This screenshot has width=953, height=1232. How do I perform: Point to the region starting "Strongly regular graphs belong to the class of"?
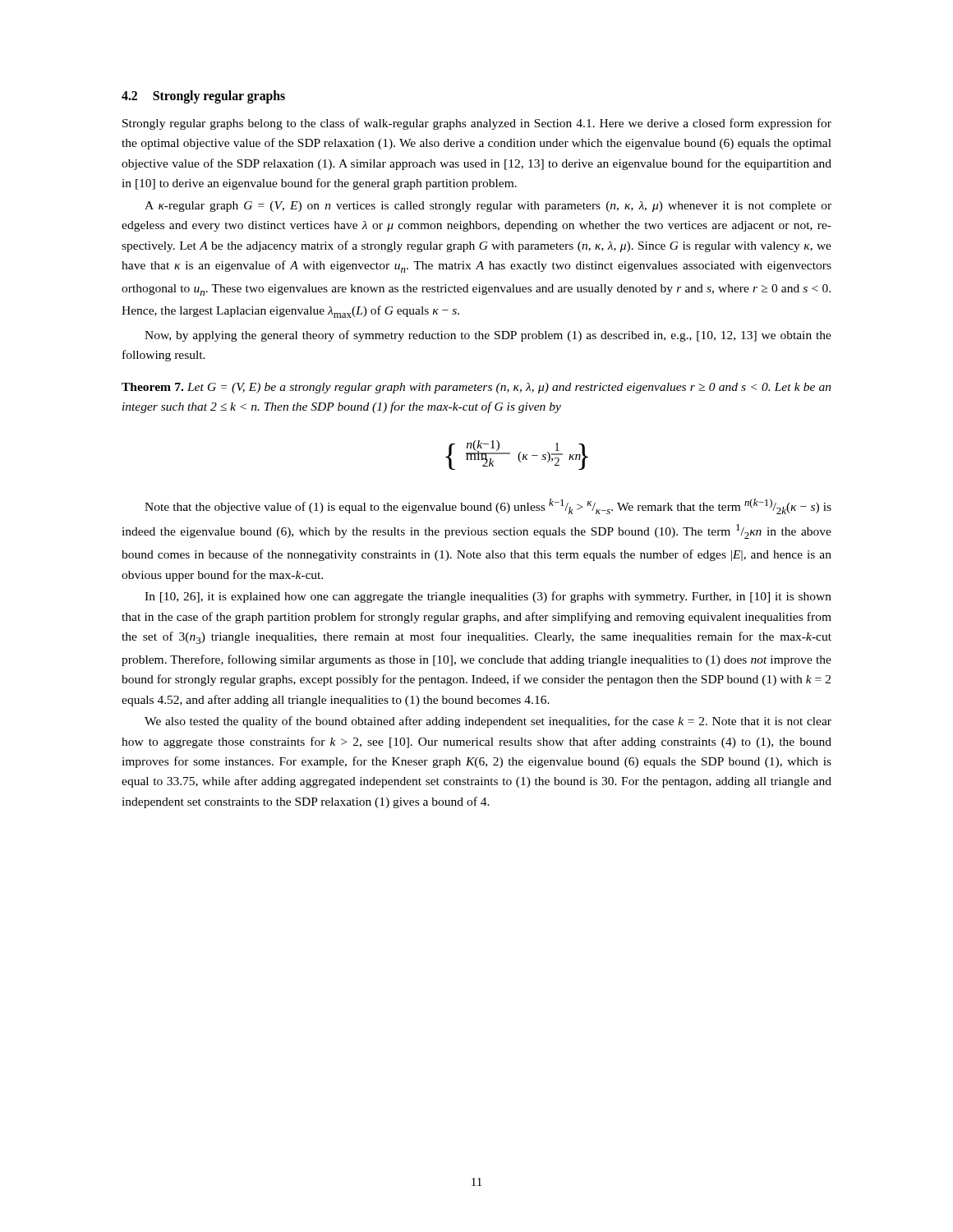476,153
